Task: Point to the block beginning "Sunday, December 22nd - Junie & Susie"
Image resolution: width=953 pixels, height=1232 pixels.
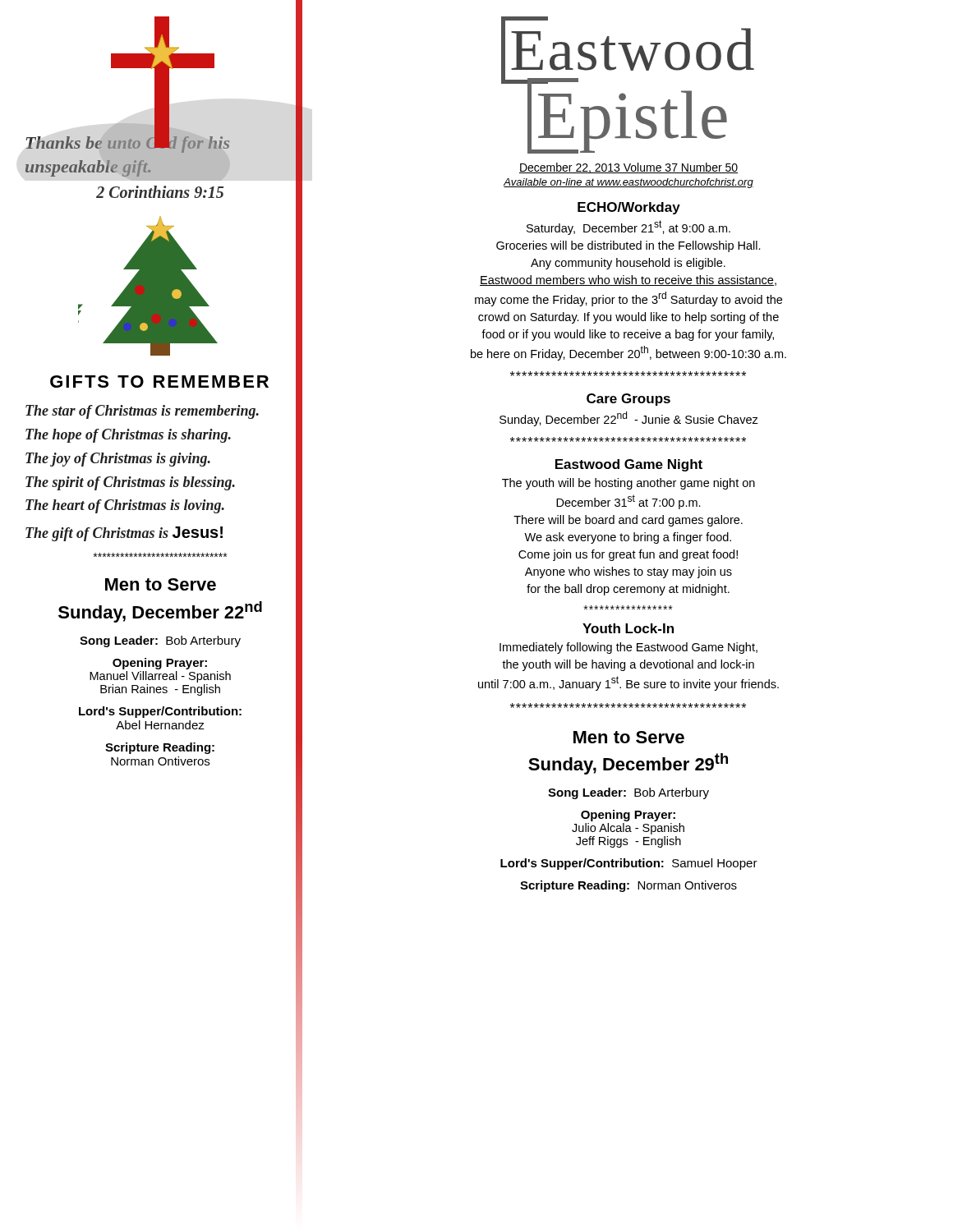Action: pyautogui.click(x=628, y=418)
